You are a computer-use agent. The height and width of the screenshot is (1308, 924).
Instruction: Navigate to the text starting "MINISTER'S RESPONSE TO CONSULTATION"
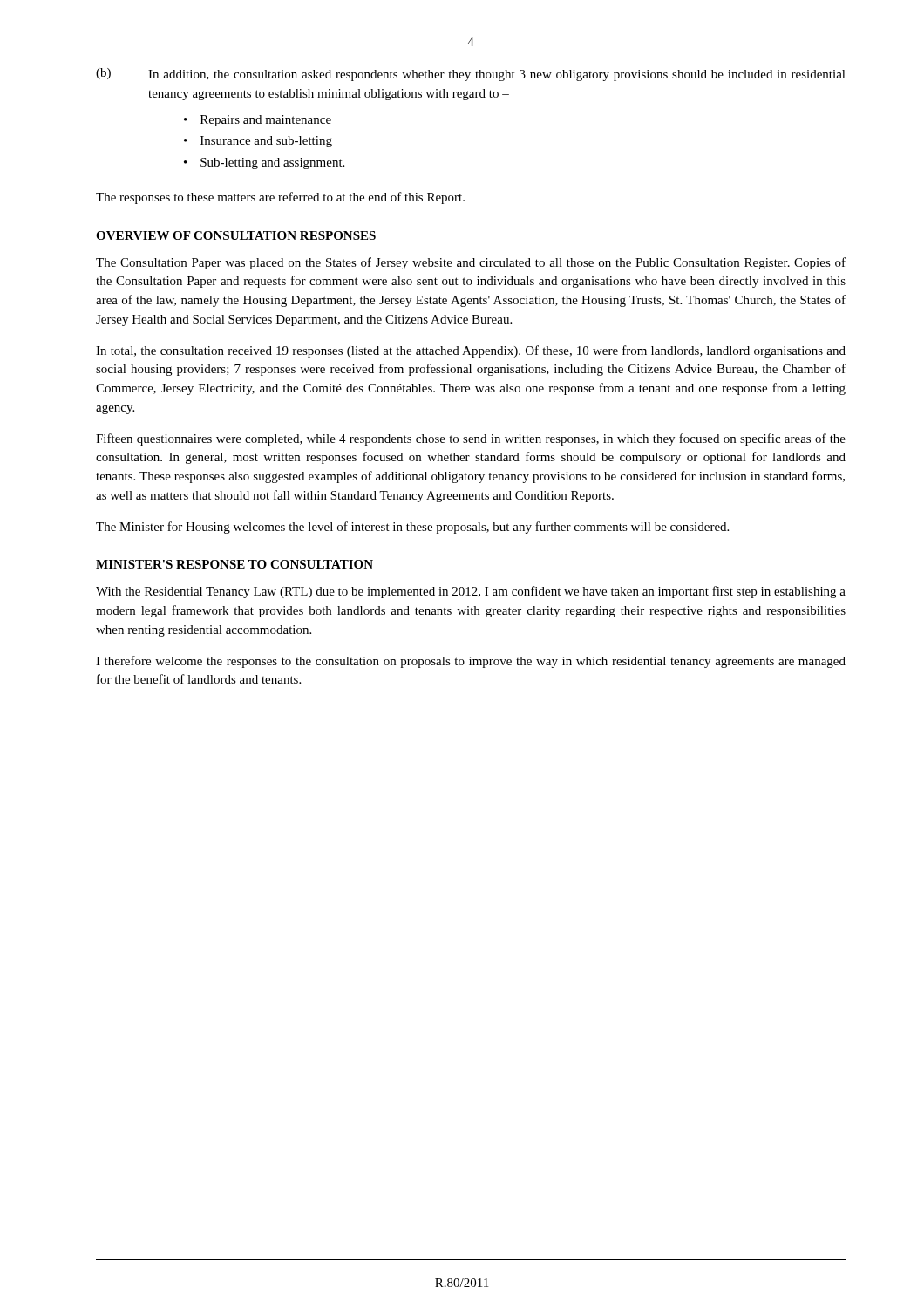tap(235, 564)
